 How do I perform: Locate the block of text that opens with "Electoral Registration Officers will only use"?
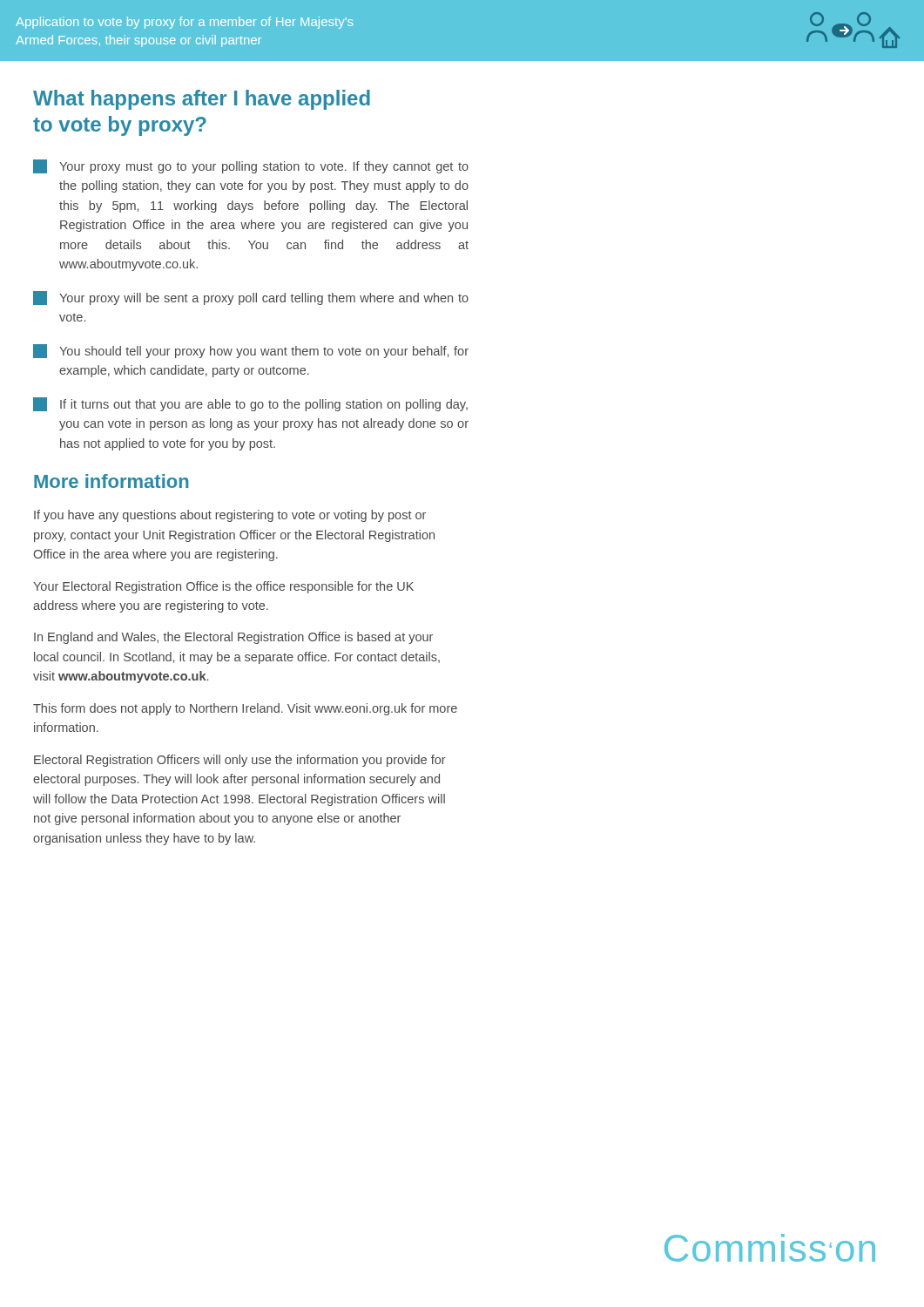click(x=239, y=799)
